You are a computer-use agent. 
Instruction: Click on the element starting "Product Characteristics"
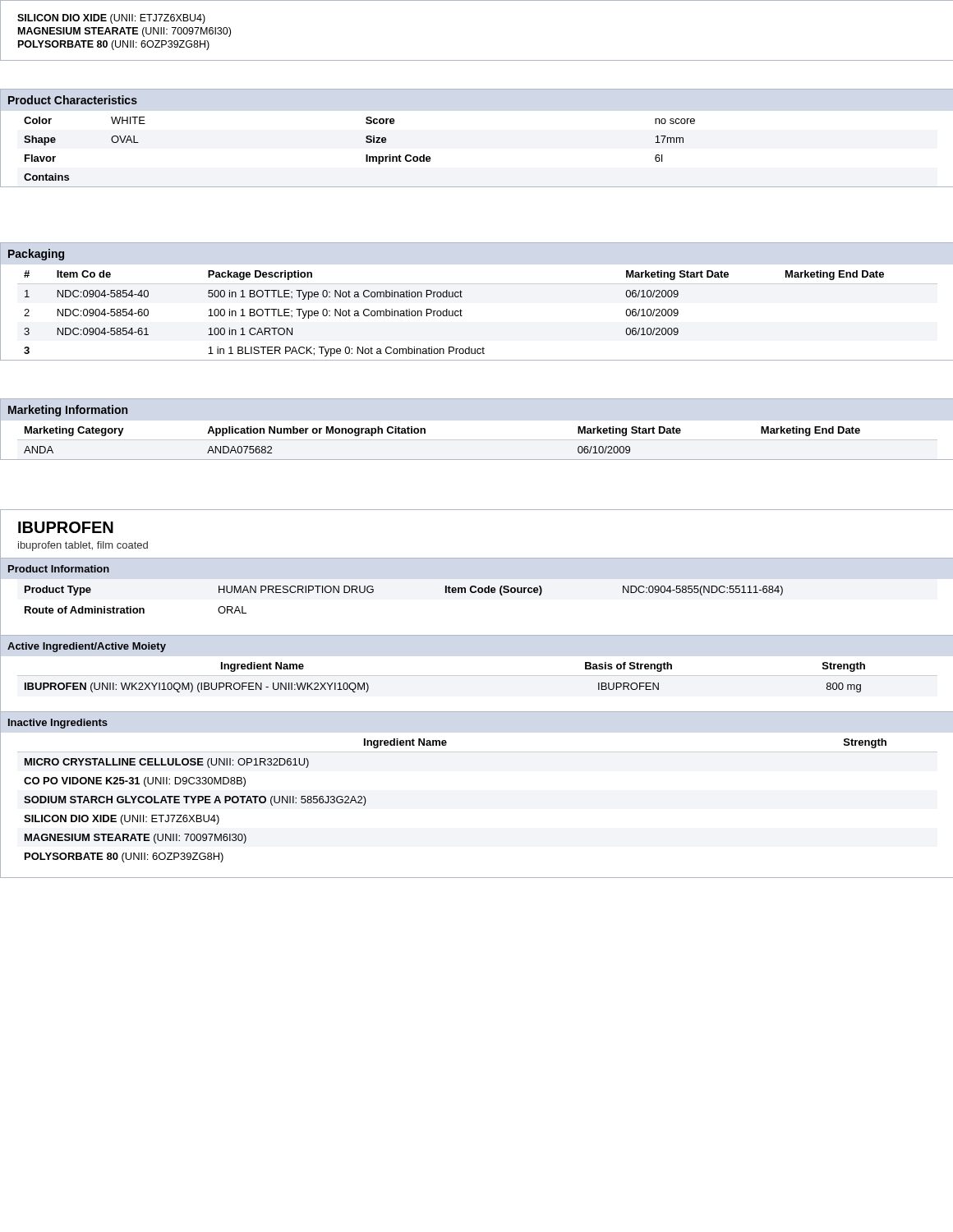(x=72, y=100)
